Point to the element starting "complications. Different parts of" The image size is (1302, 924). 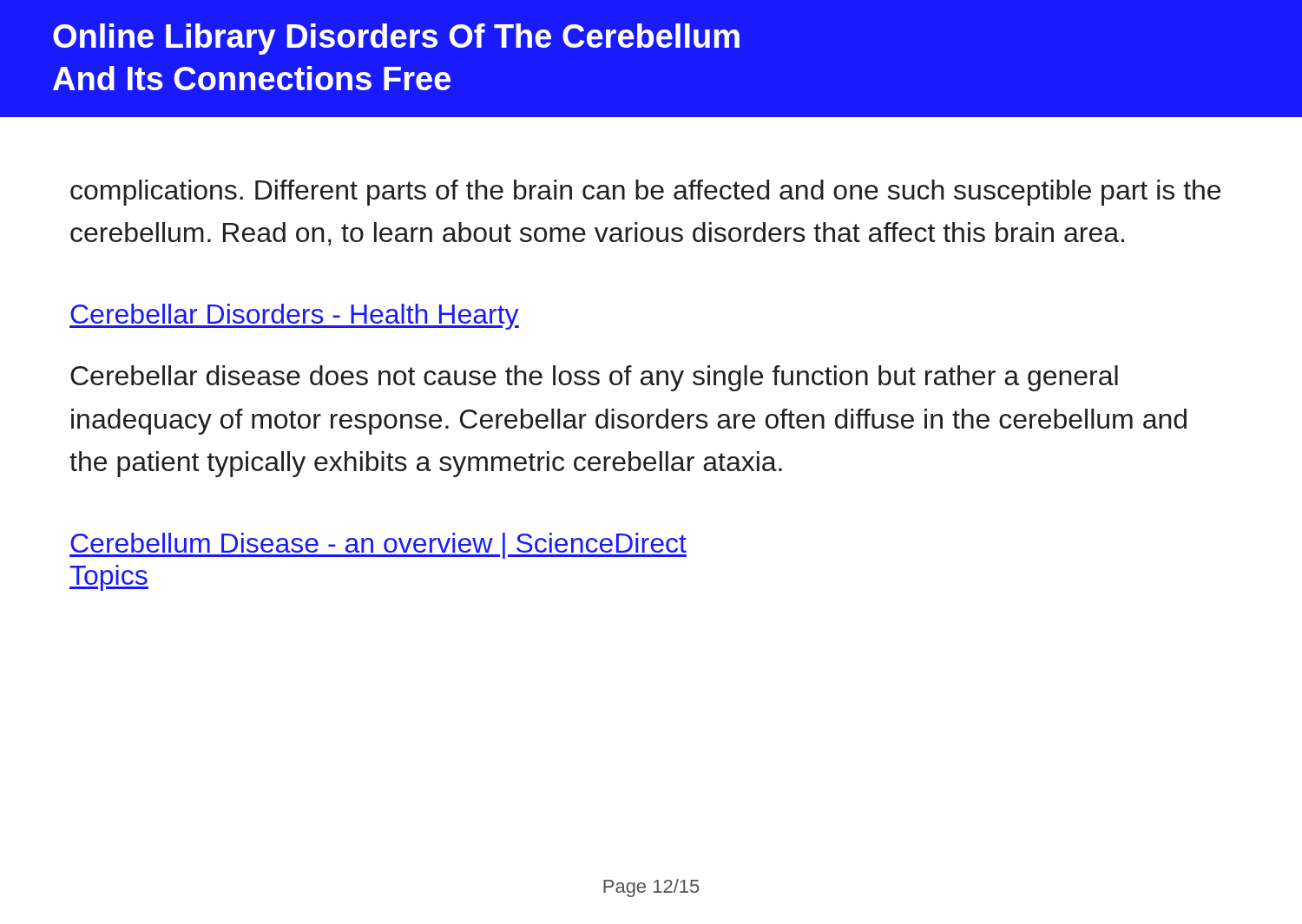[646, 211]
